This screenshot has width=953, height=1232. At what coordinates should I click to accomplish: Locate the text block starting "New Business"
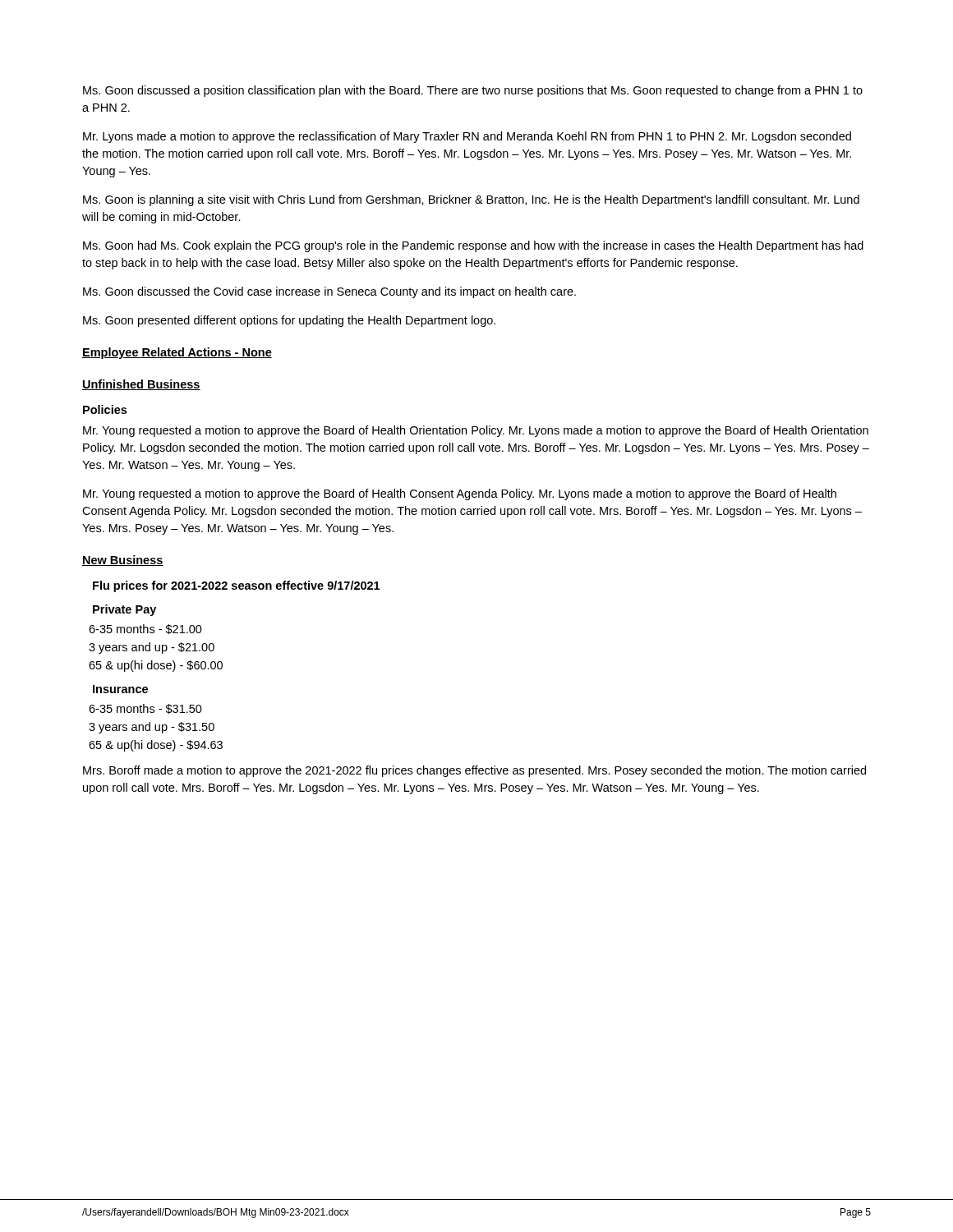pos(123,561)
